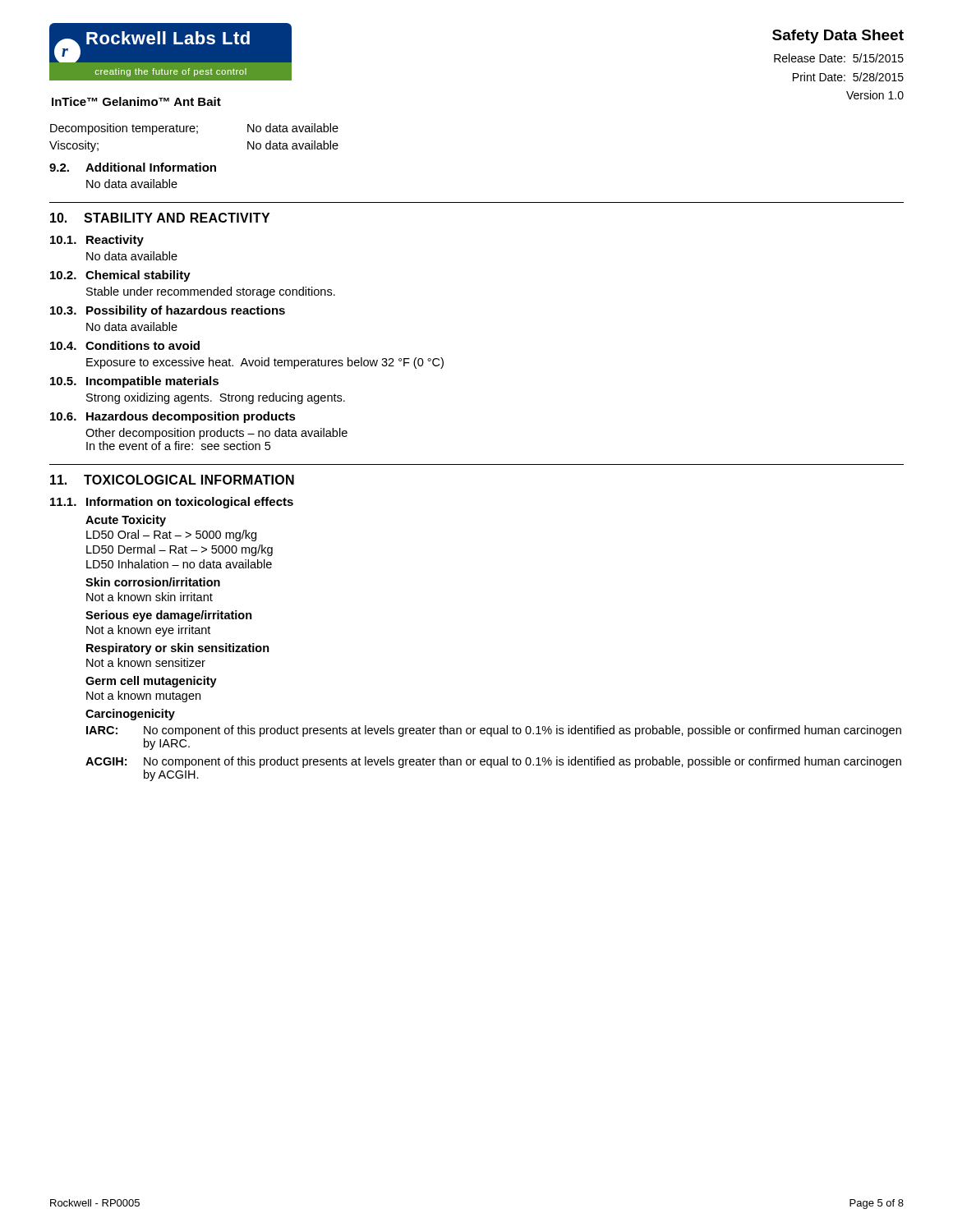Point to "Safety Data Sheet"
Viewport: 953px width, 1232px height.
coord(838,35)
